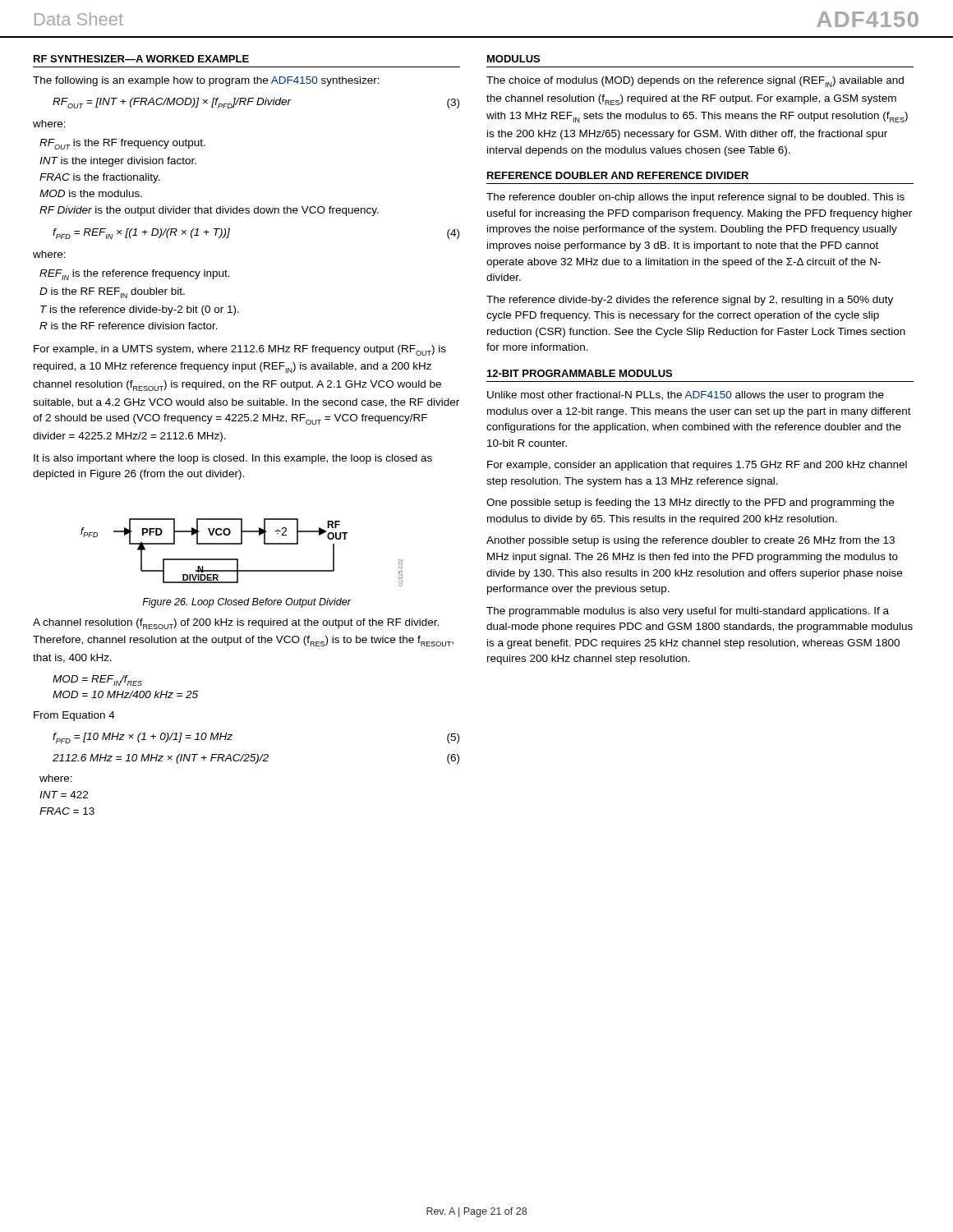Where is the formula that starts "RFOUT = [INT + (FRAC/MOD)] ×"?
This screenshot has width=953, height=1232.
click(x=256, y=102)
